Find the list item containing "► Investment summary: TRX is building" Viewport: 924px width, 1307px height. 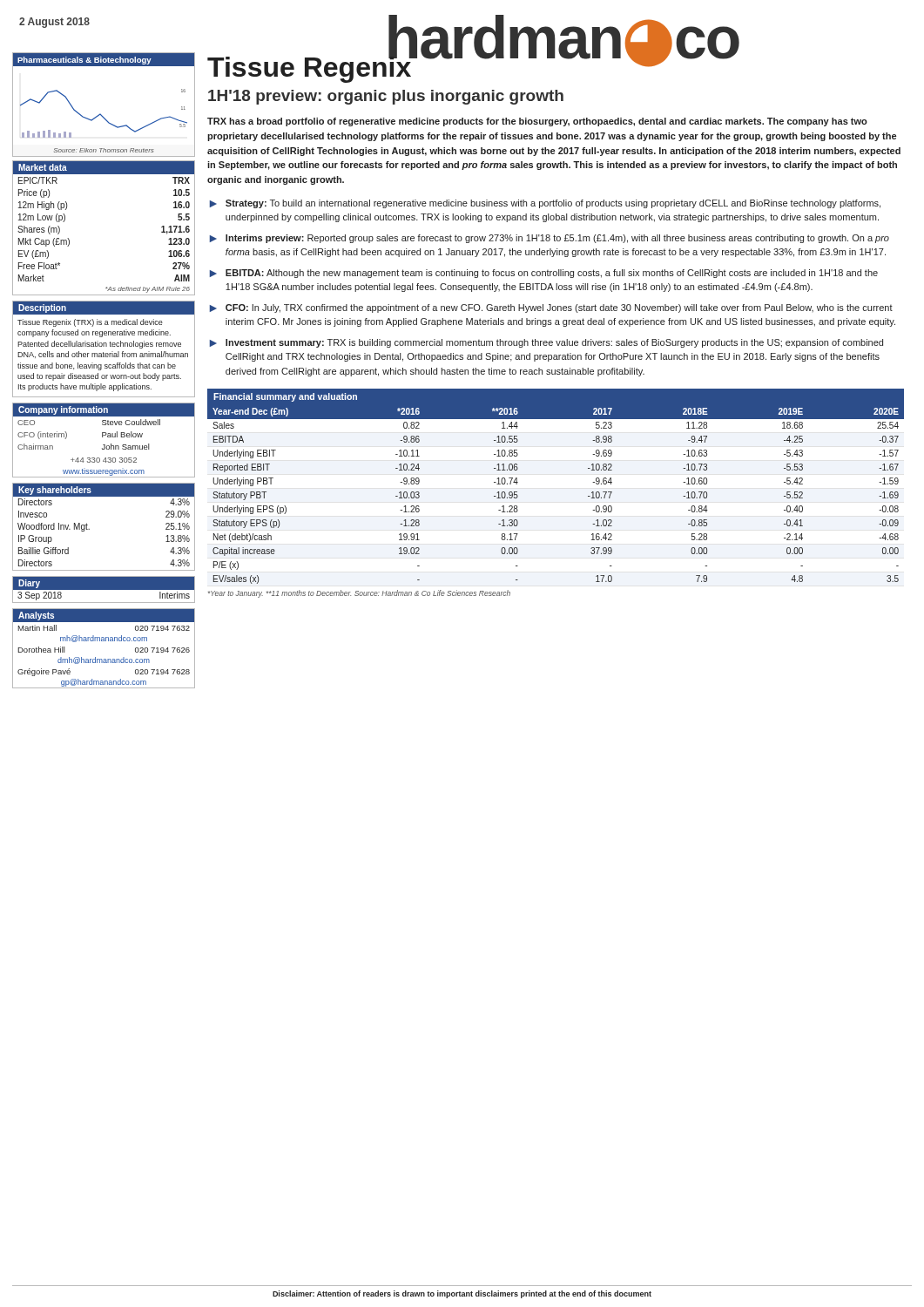click(556, 357)
